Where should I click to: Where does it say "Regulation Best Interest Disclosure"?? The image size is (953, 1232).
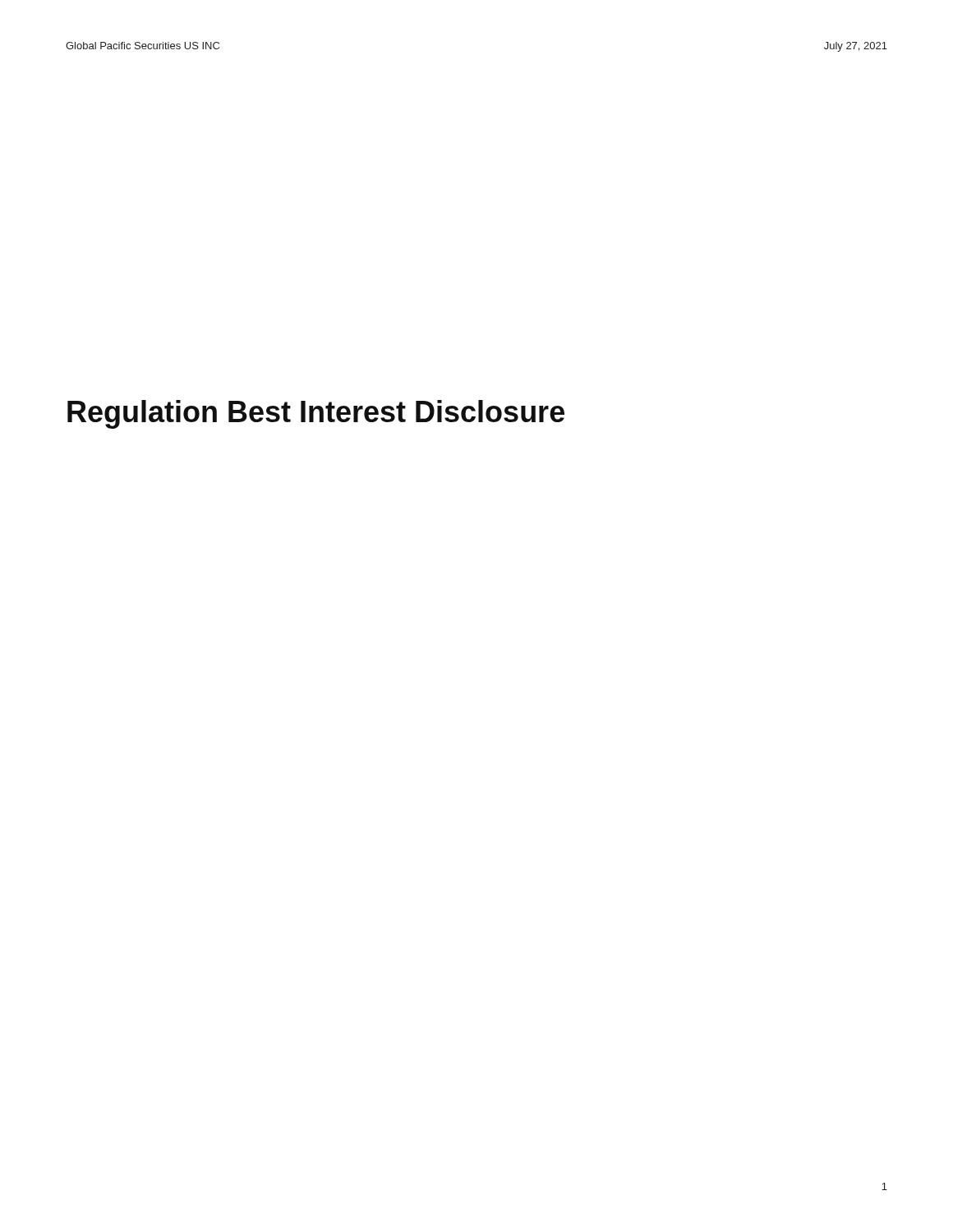click(x=316, y=412)
